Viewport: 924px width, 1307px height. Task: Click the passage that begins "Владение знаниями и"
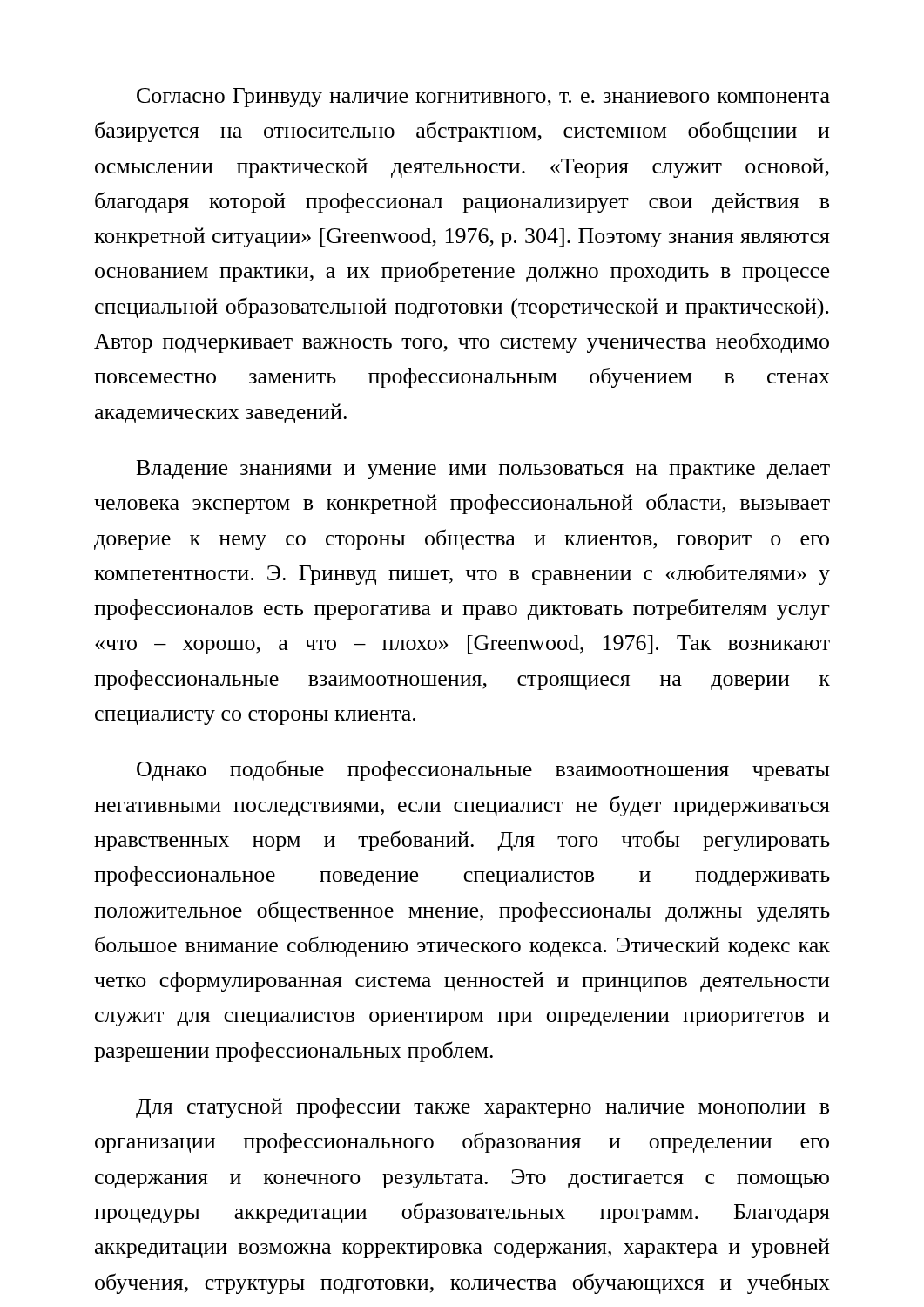483,470
